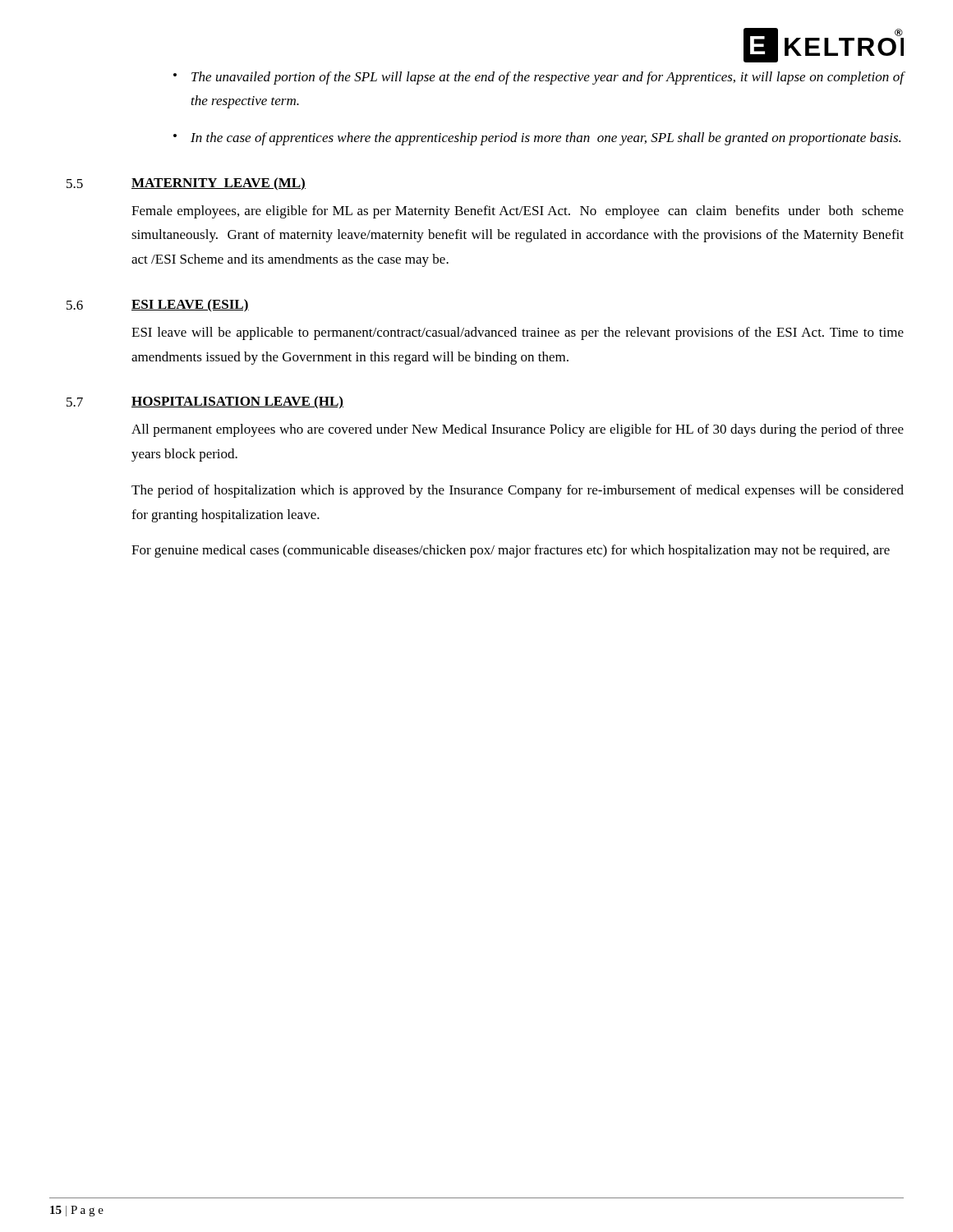Screen dimensions: 1232x953
Task: Click on the text block that says "All permanent employees who are covered under New"
Action: 518,490
